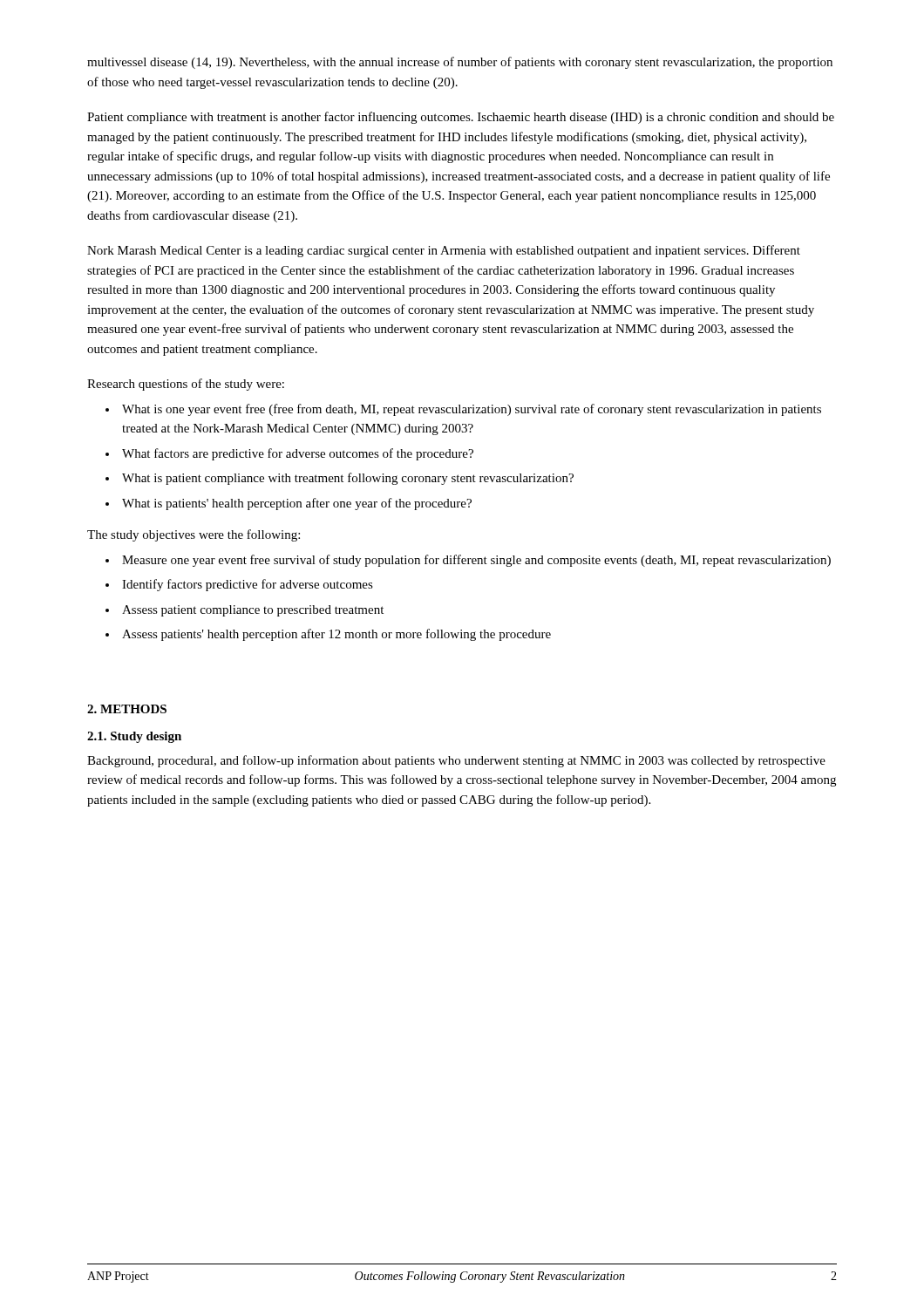The image size is (924, 1308).
Task: Locate the text starting "2. METHODS"
Action: (x=127, y=708)
